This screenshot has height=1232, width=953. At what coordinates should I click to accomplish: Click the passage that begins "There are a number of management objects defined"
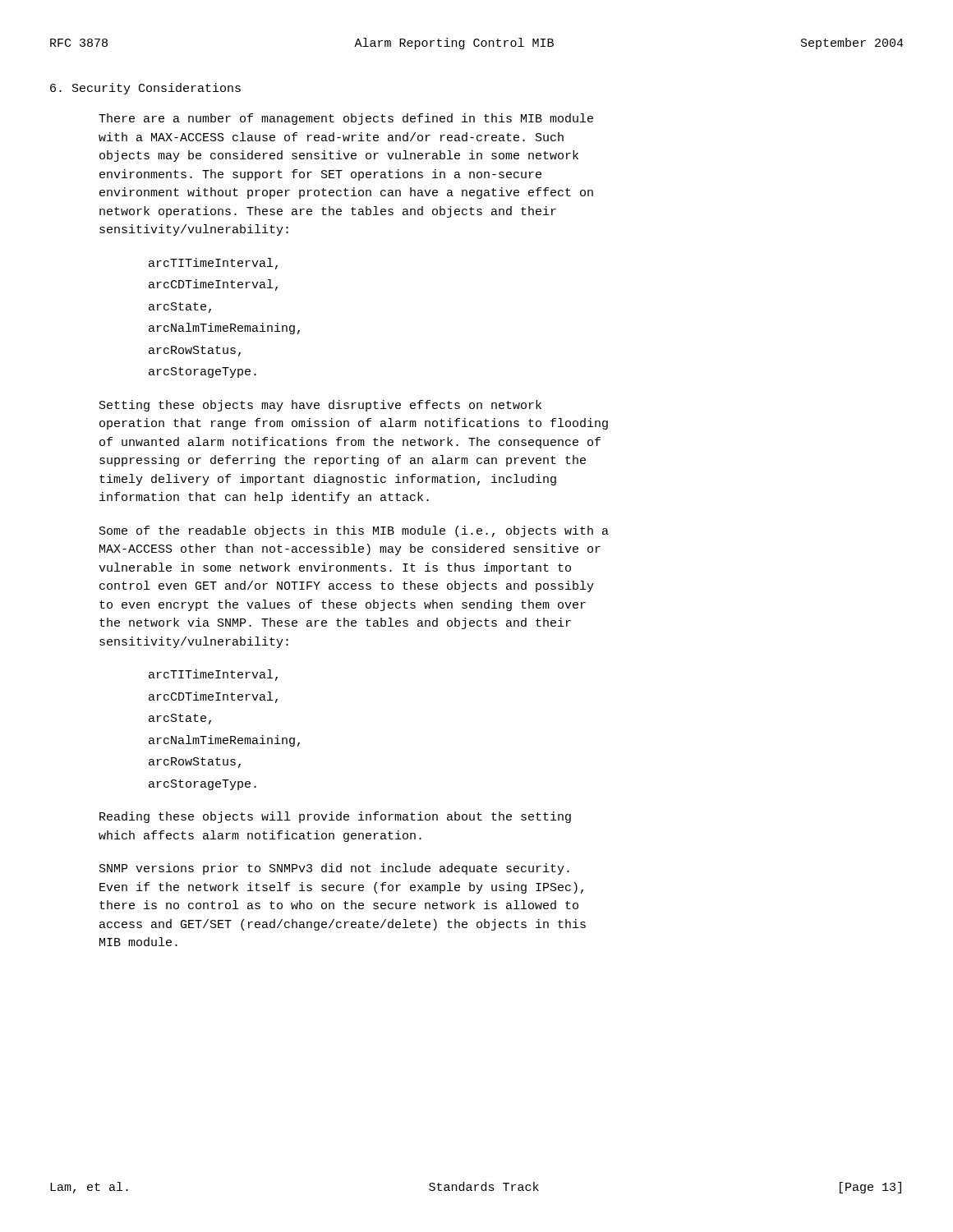(x=346, y=175)
